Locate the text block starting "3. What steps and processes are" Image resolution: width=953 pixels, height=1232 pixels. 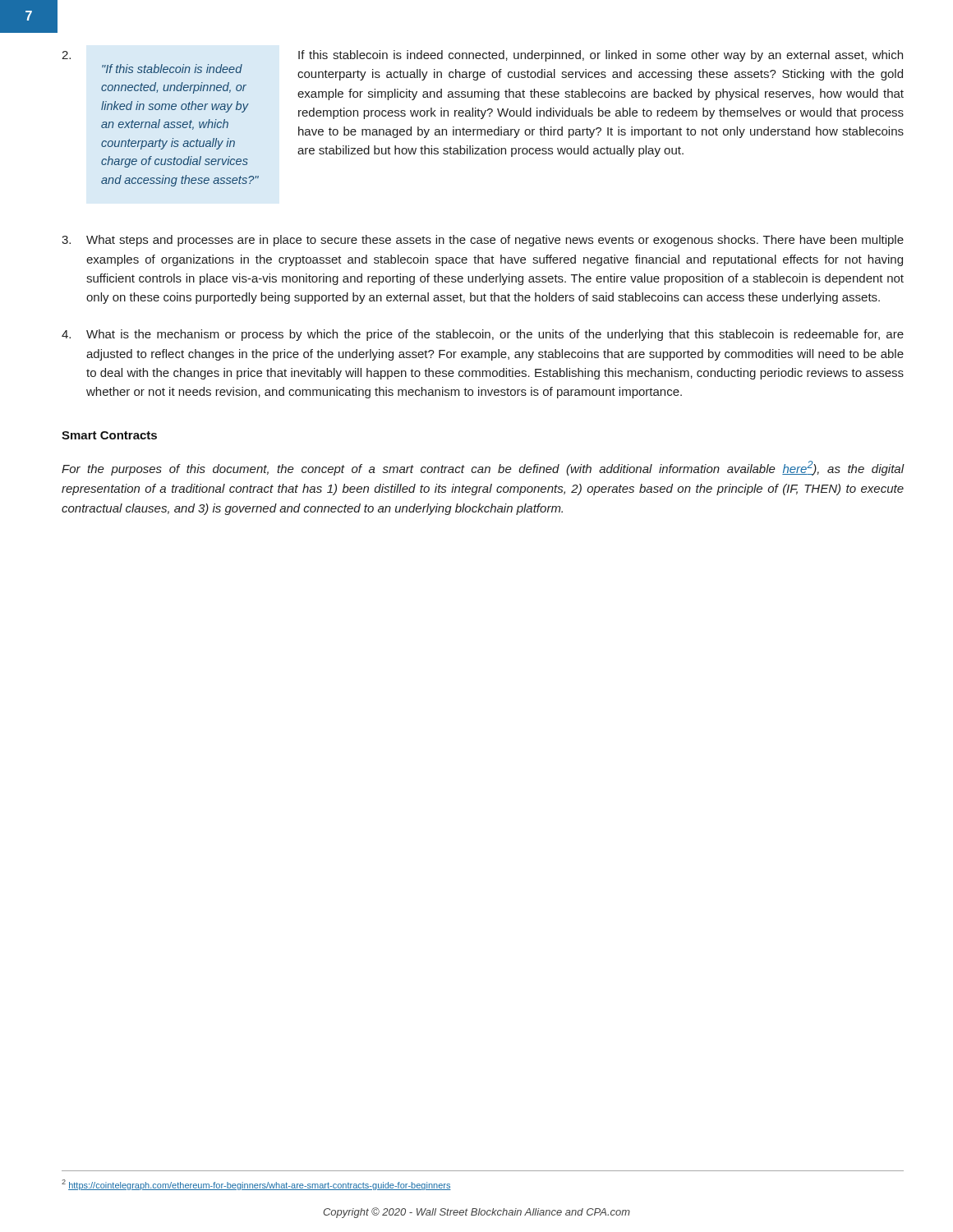click(483, 268)
